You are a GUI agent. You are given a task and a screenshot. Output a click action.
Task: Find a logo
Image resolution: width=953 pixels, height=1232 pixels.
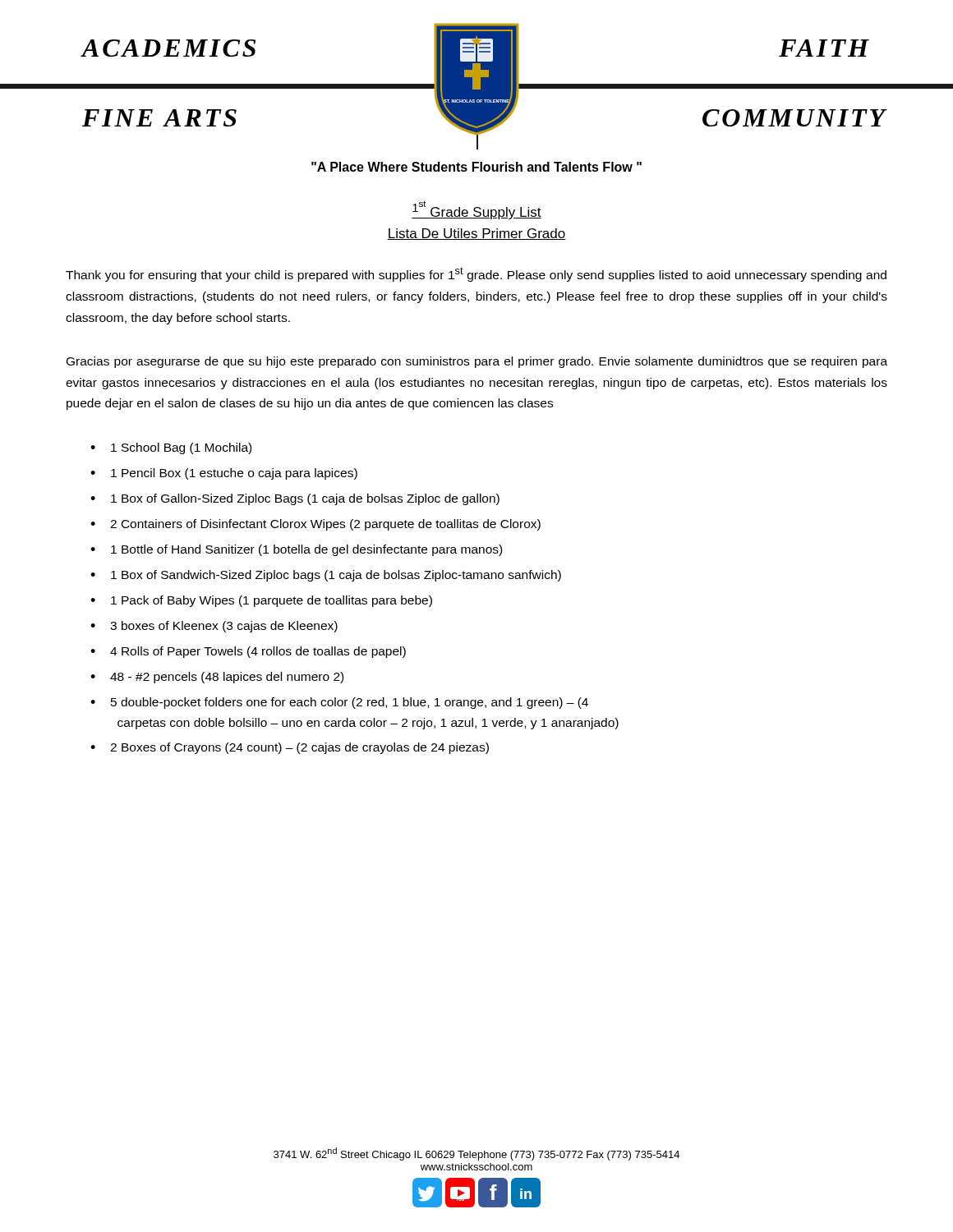pyautogui.click(x=476, y=82)
